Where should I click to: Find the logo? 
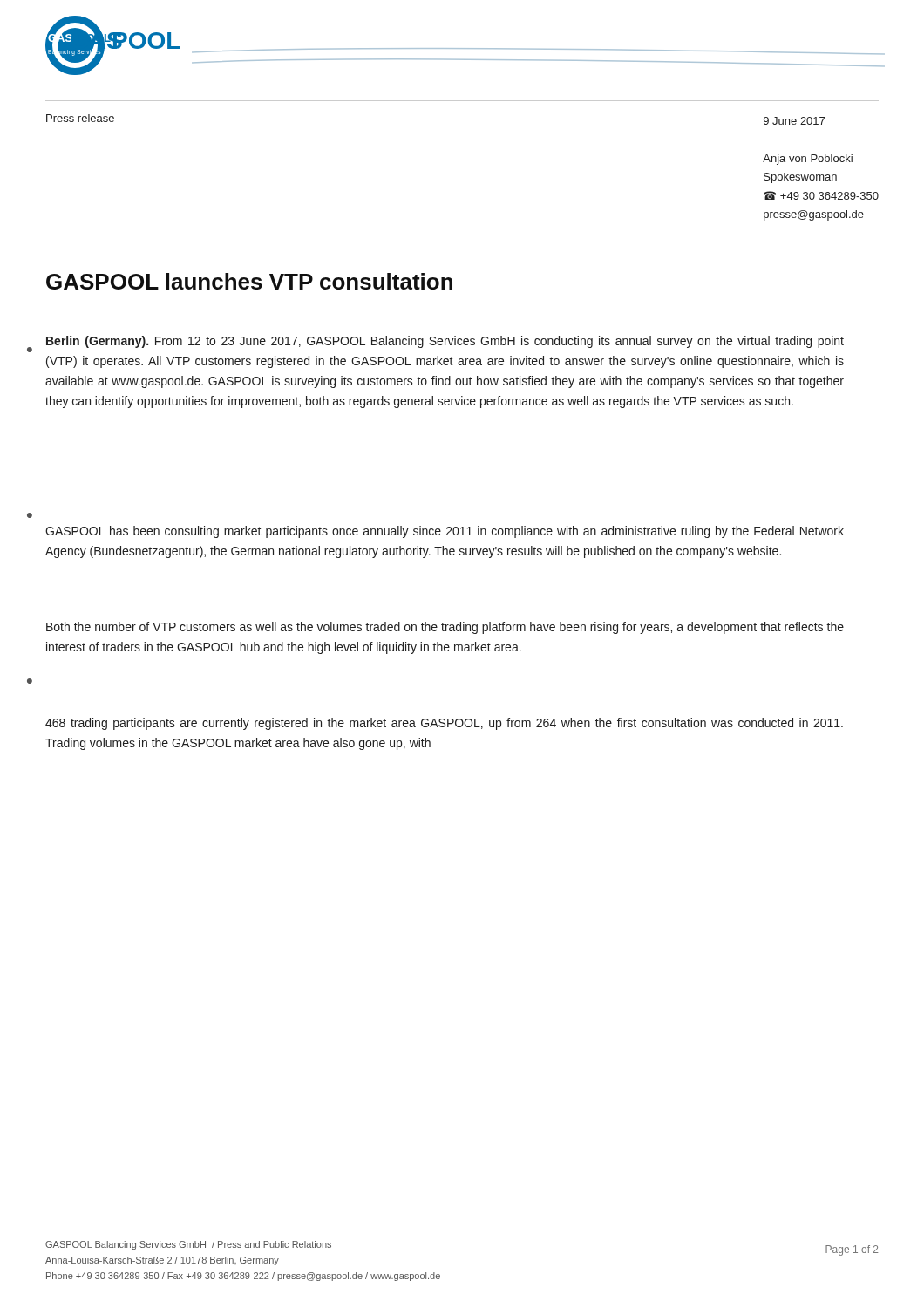coord(117,45)
